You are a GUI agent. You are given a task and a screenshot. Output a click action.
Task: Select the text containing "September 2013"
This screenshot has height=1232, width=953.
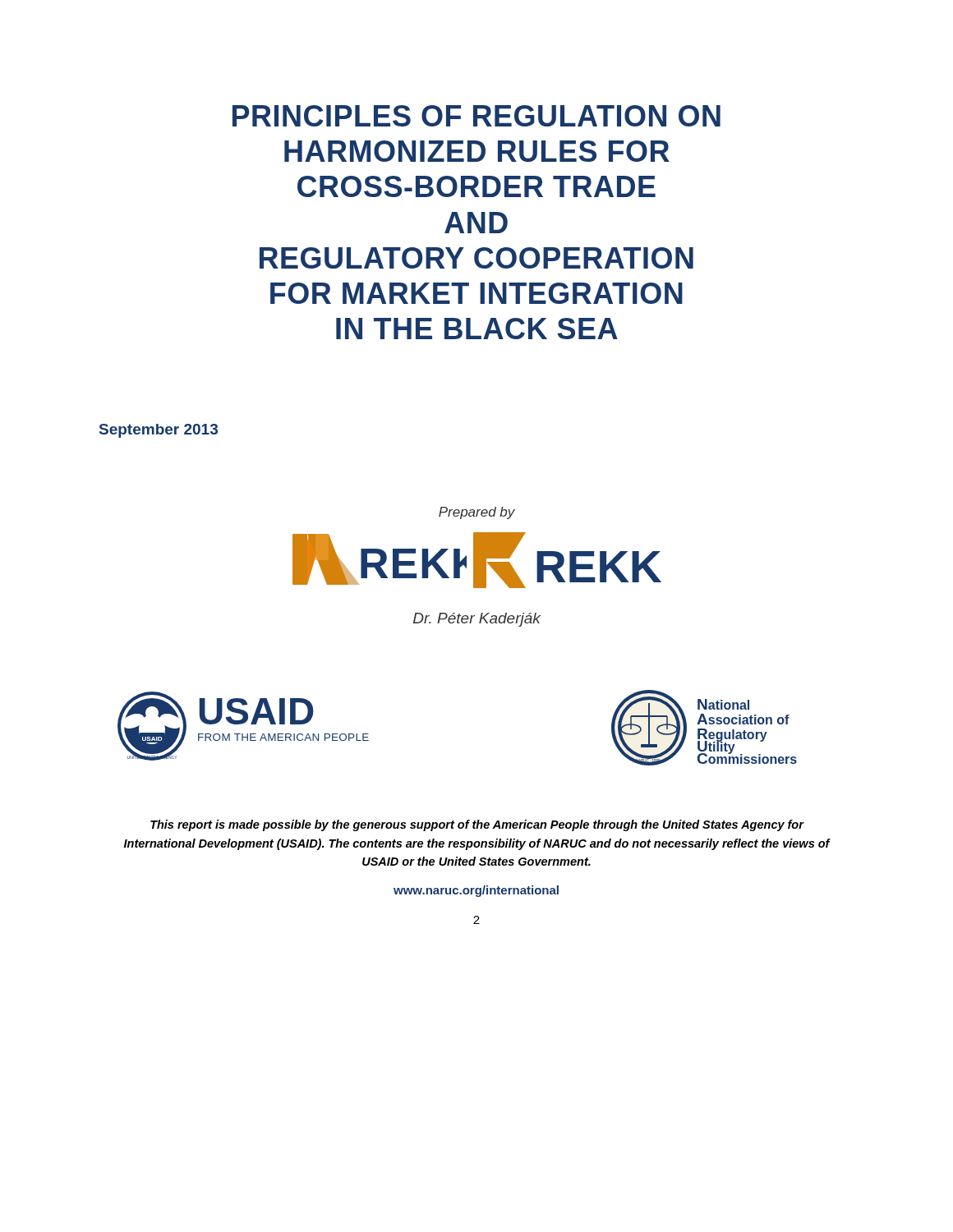point(158,429)
